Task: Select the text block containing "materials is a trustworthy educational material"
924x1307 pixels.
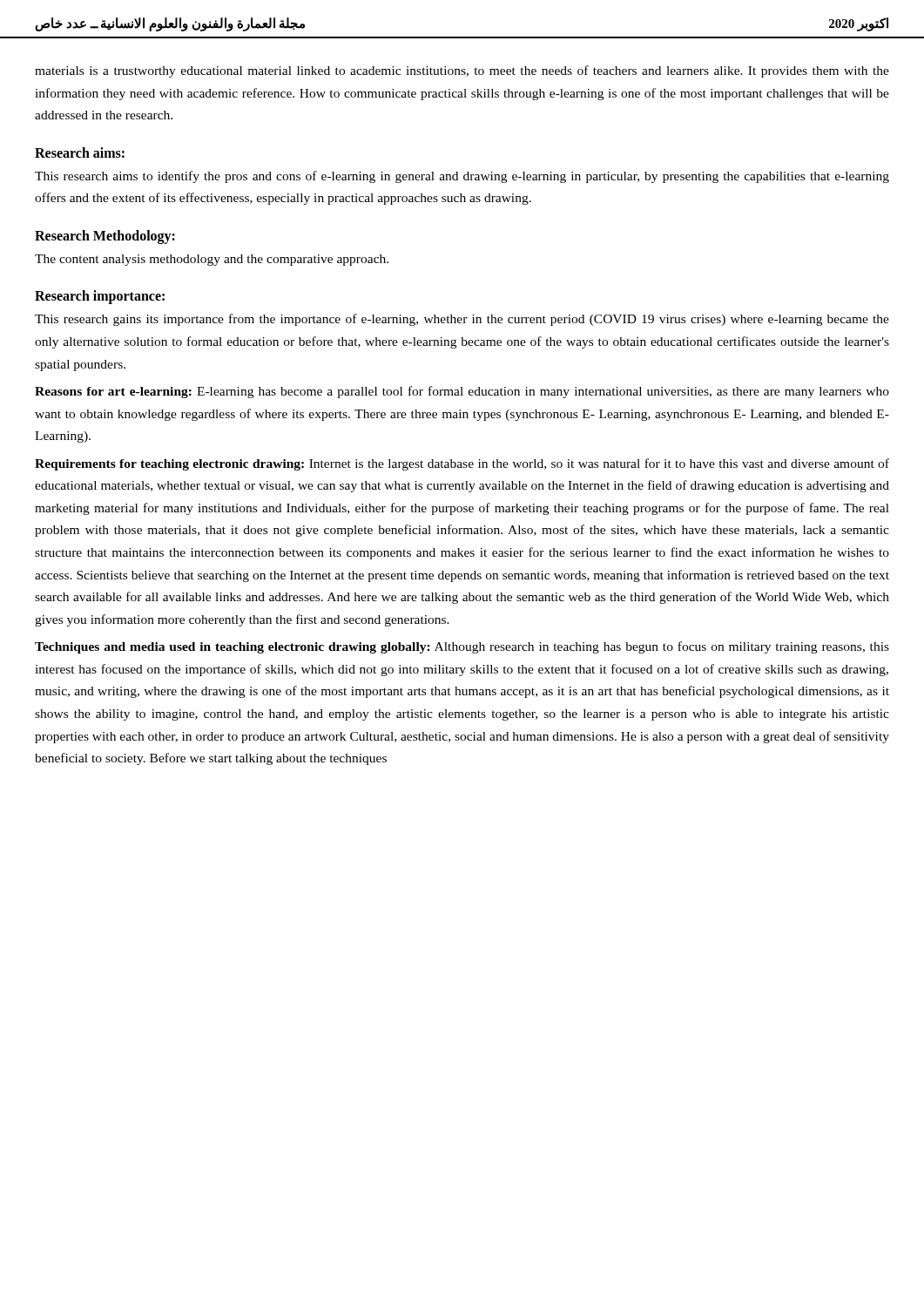Action: 462,92
